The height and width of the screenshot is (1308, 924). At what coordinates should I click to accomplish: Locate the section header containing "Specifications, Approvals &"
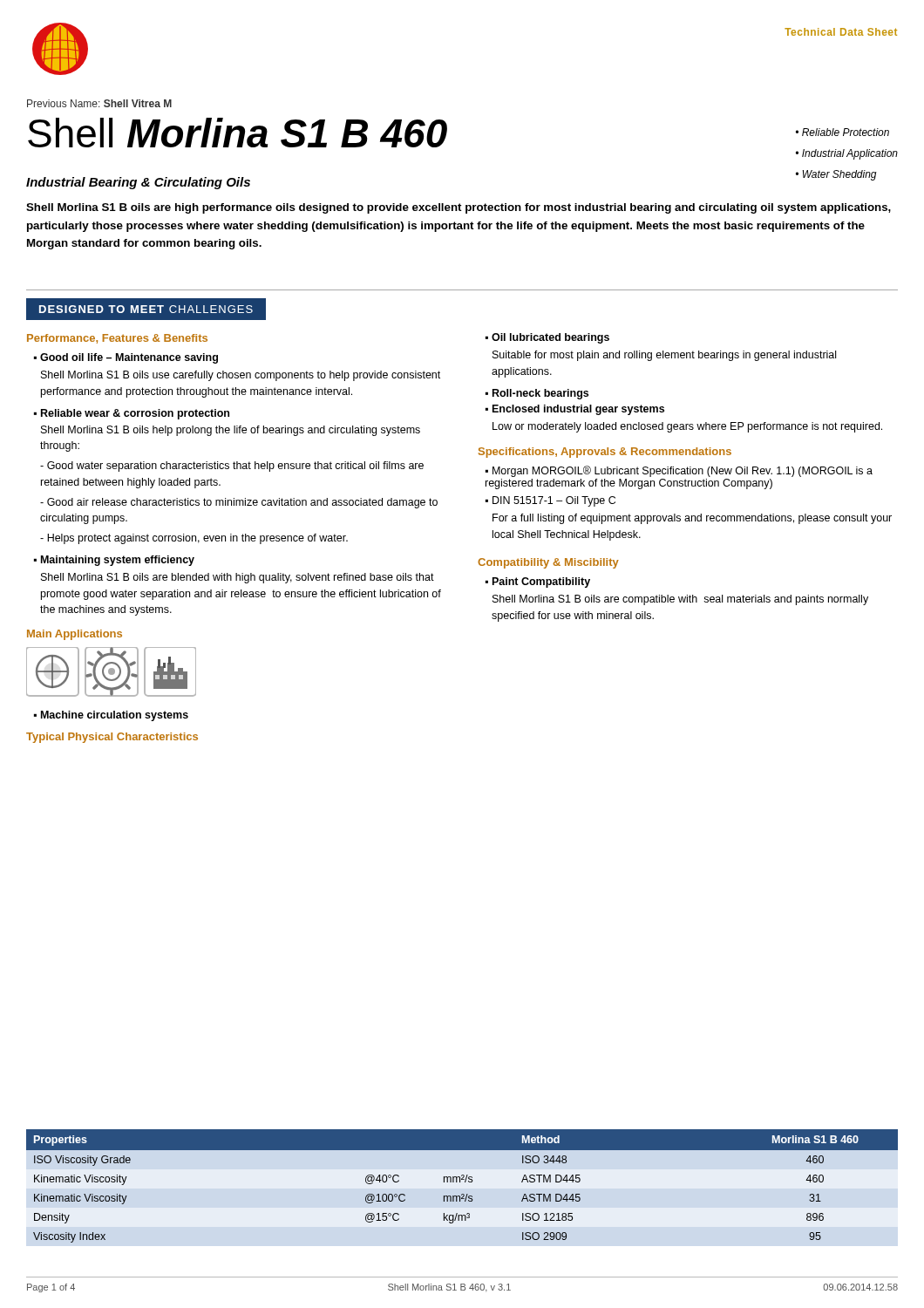pos(605,452)
